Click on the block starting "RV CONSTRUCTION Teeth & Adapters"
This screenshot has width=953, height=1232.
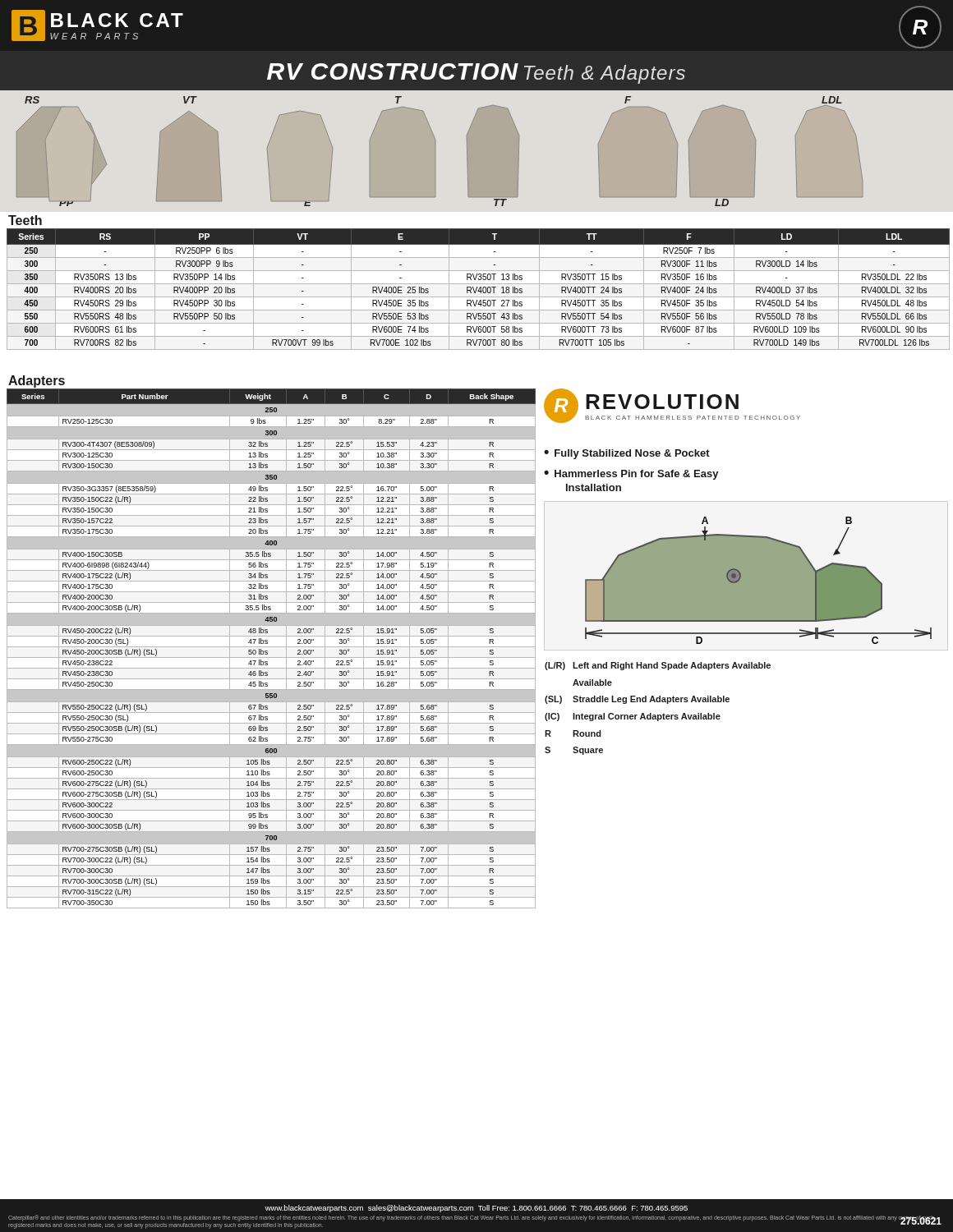tap(476, 71)
